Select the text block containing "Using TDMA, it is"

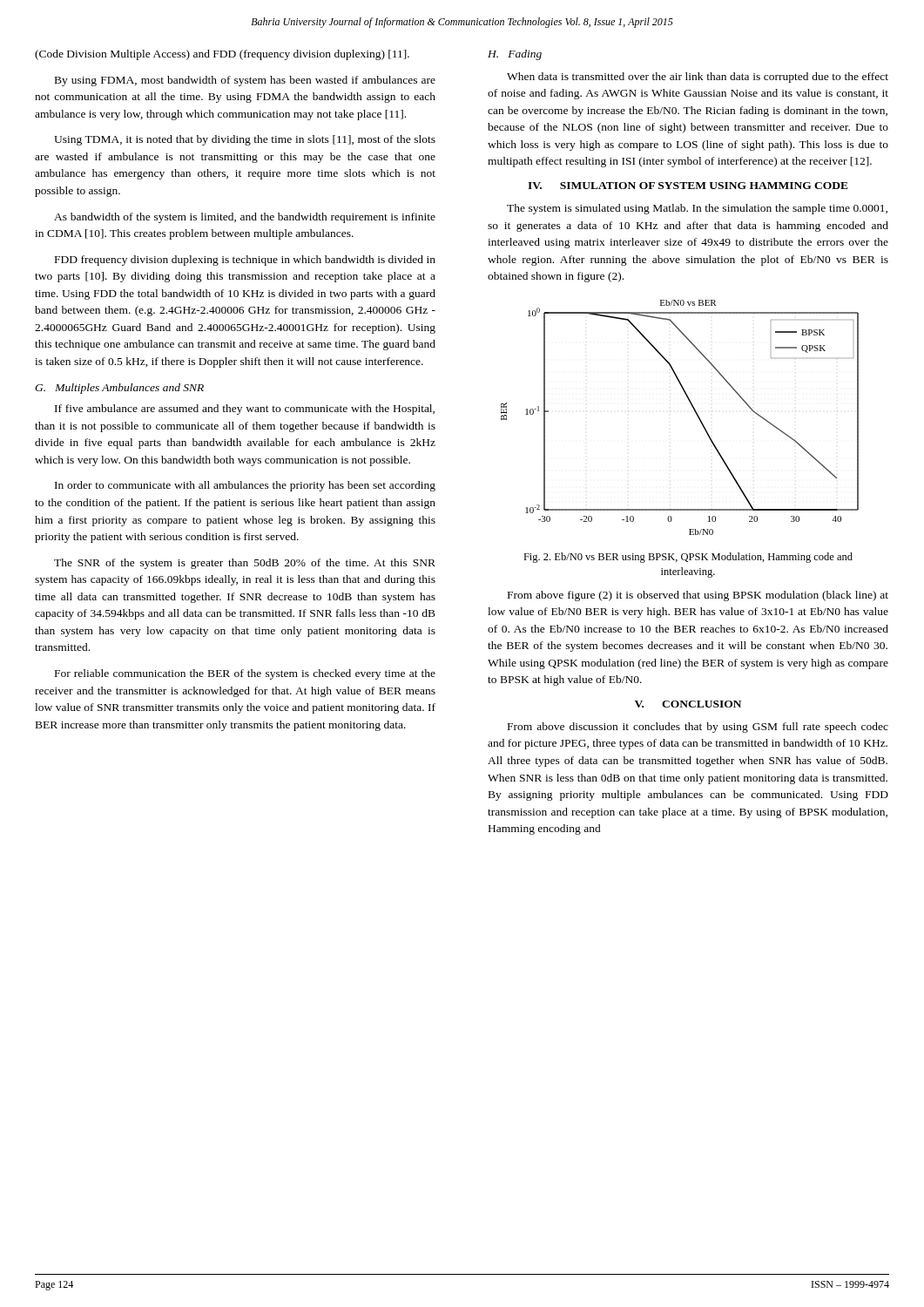235,165
